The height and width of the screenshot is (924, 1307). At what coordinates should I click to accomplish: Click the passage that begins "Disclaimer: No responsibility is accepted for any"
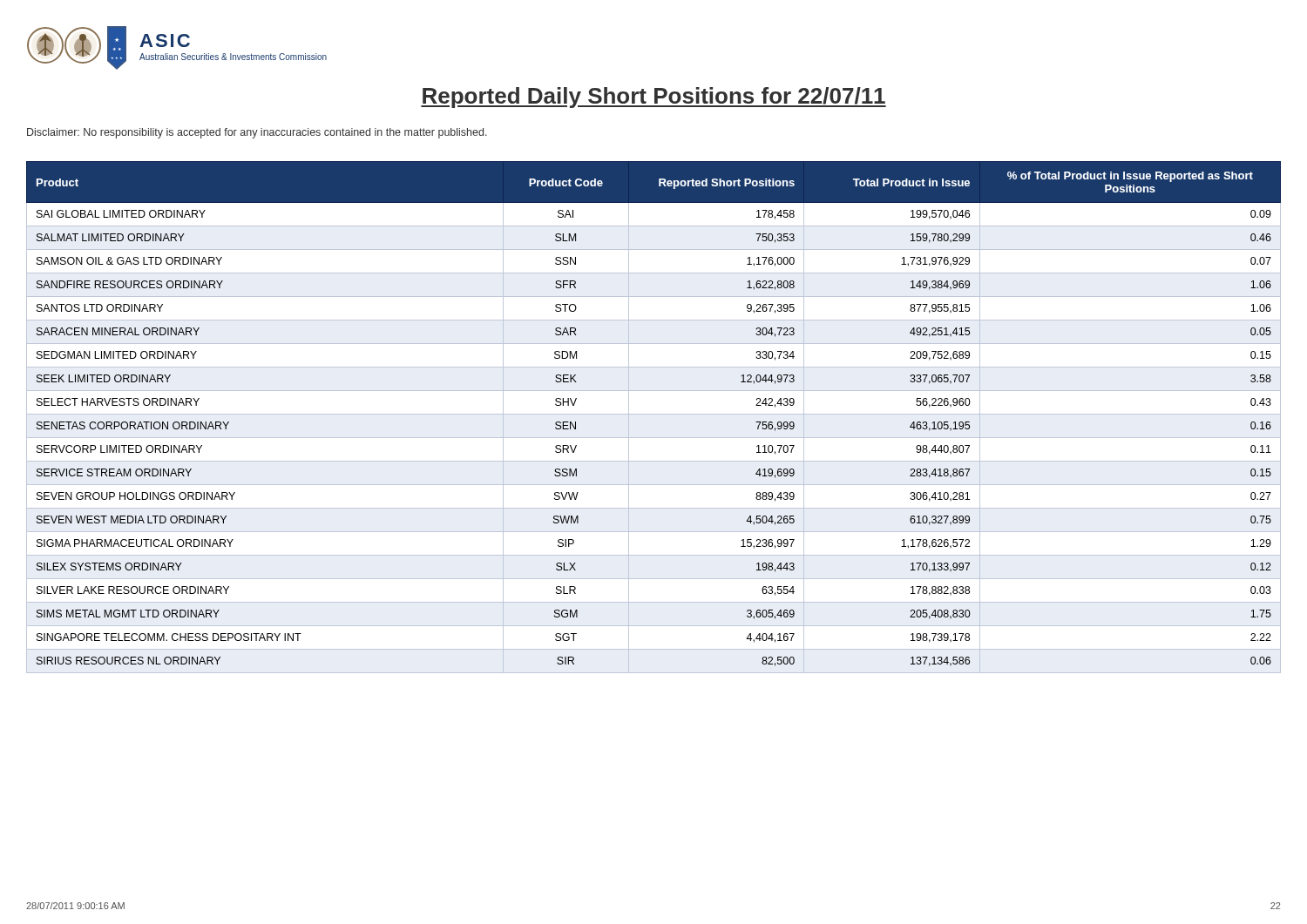(257, 132)
